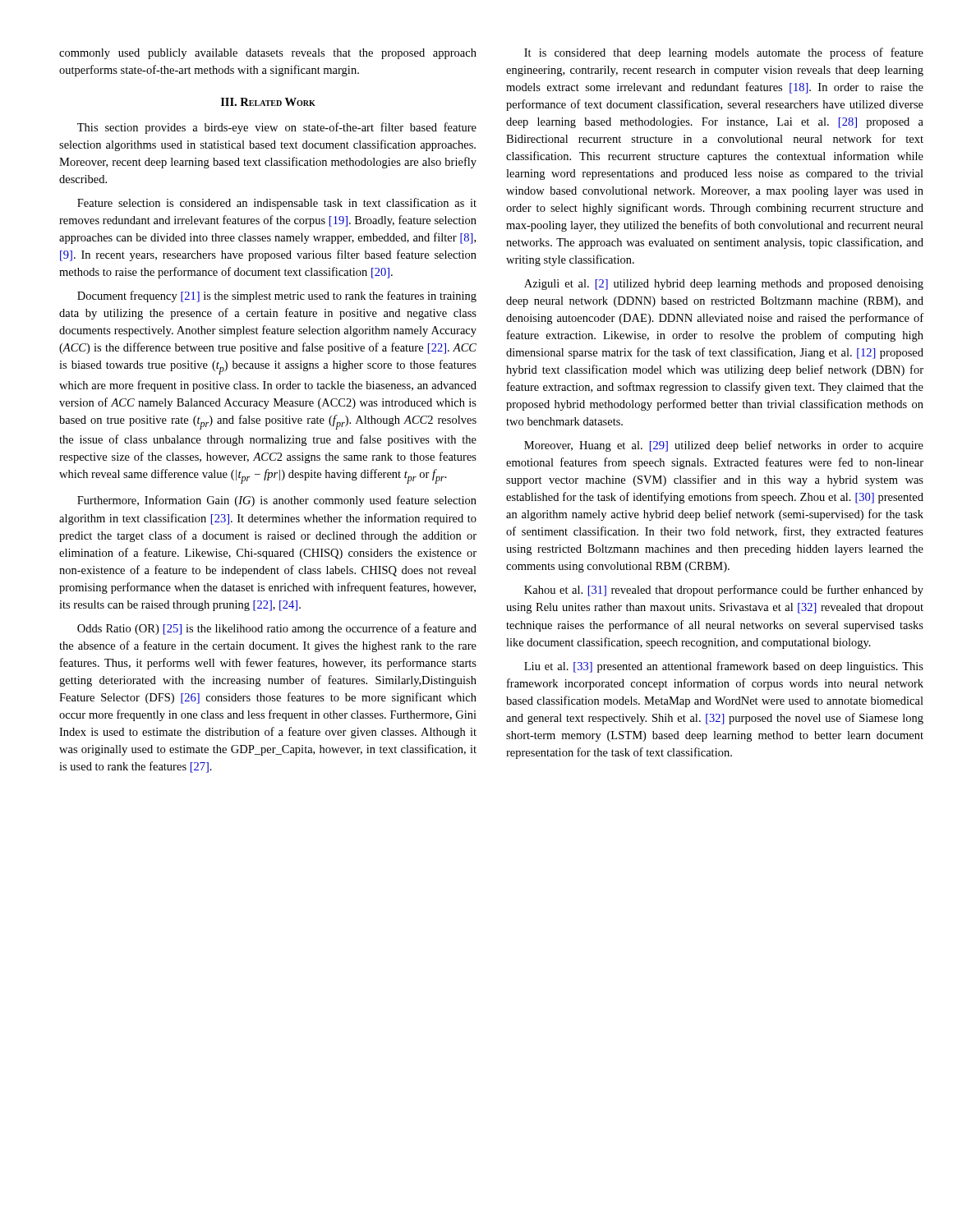Navigate to the passage starting "It is considered that deep learning models"
The width and height of the screenshot is (953, 1232).
click(715, 157)
